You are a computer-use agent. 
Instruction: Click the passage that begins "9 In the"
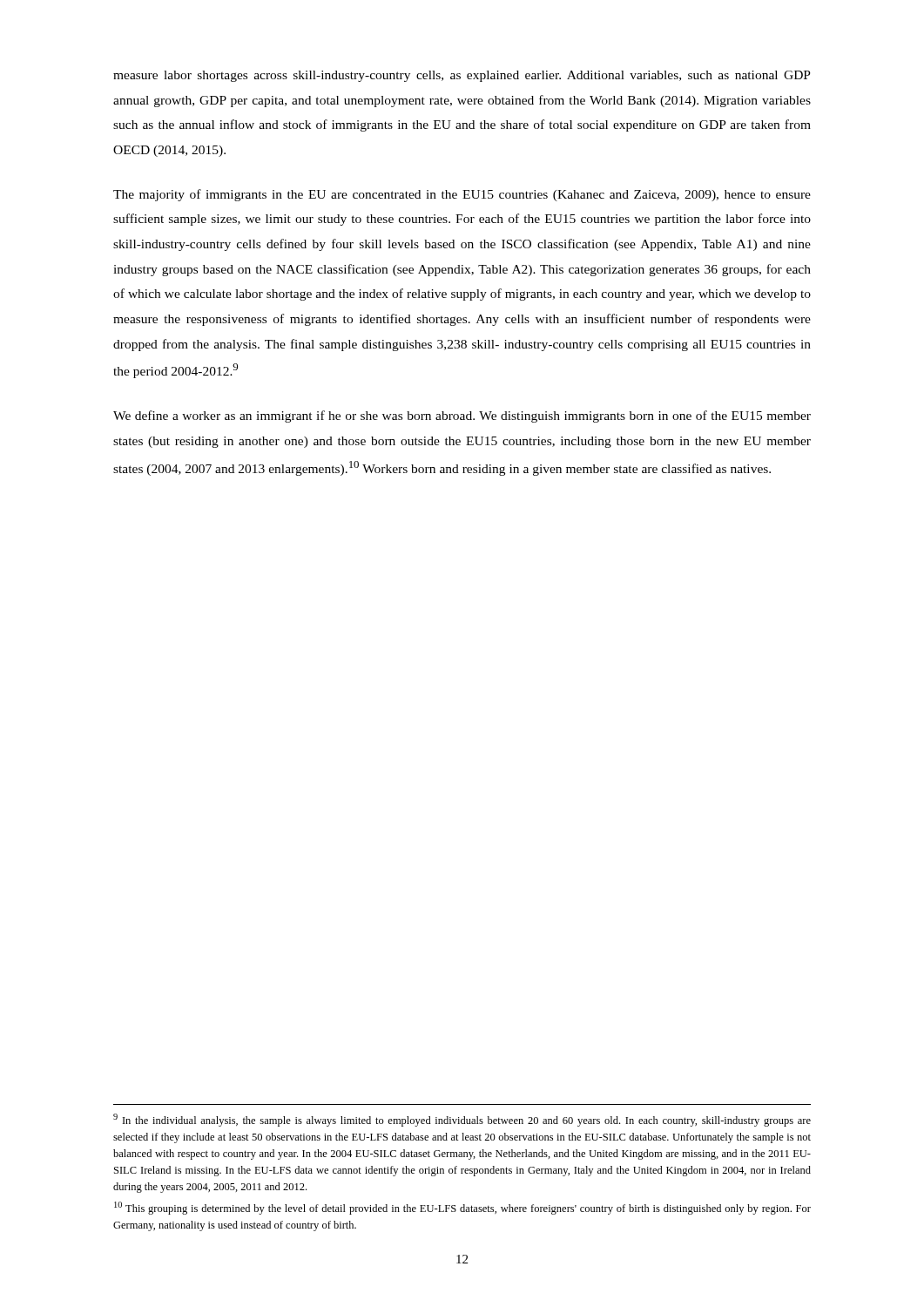(x=462, y=1152)
